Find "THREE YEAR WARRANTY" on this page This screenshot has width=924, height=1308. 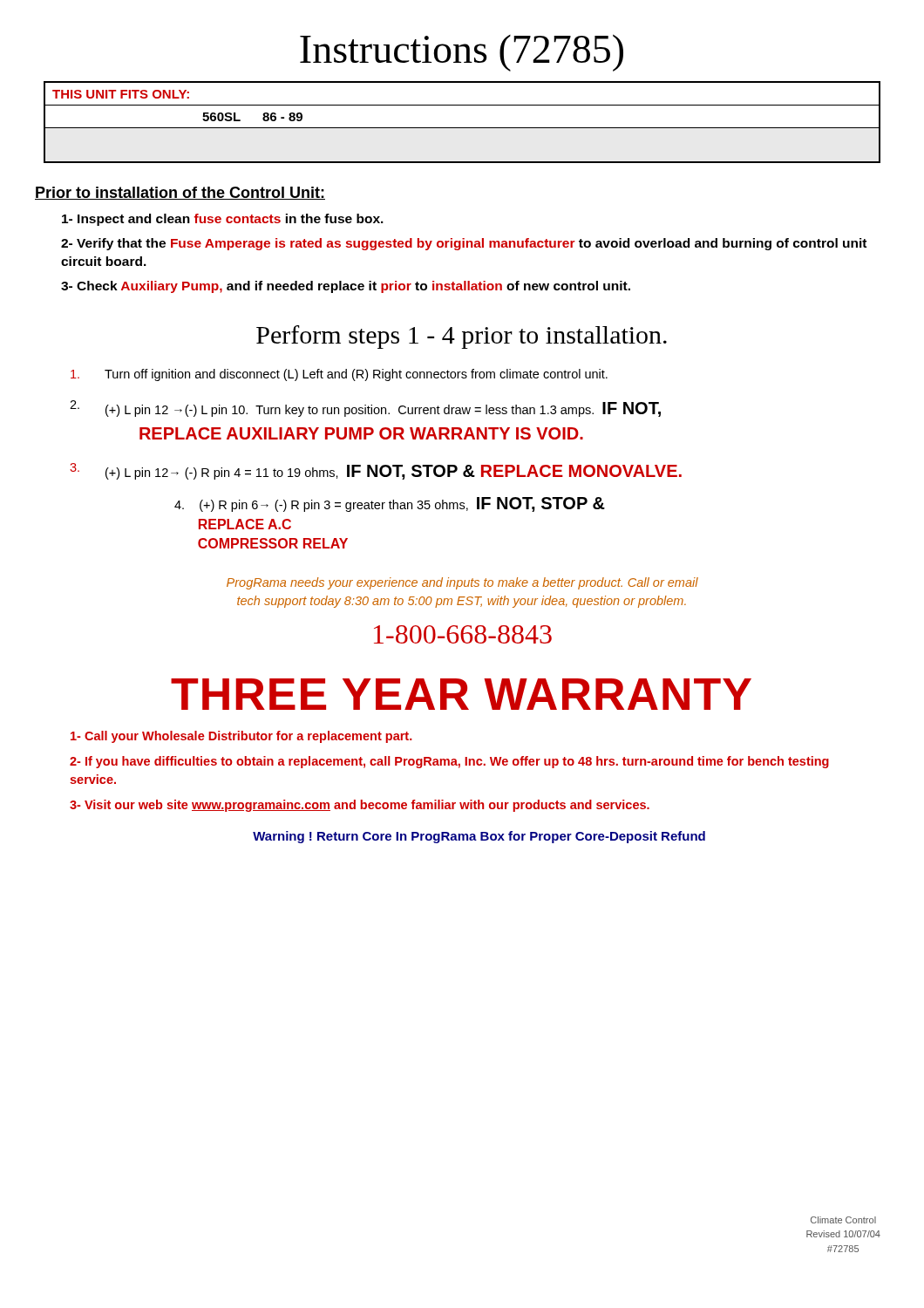click(x=462, y=694)
